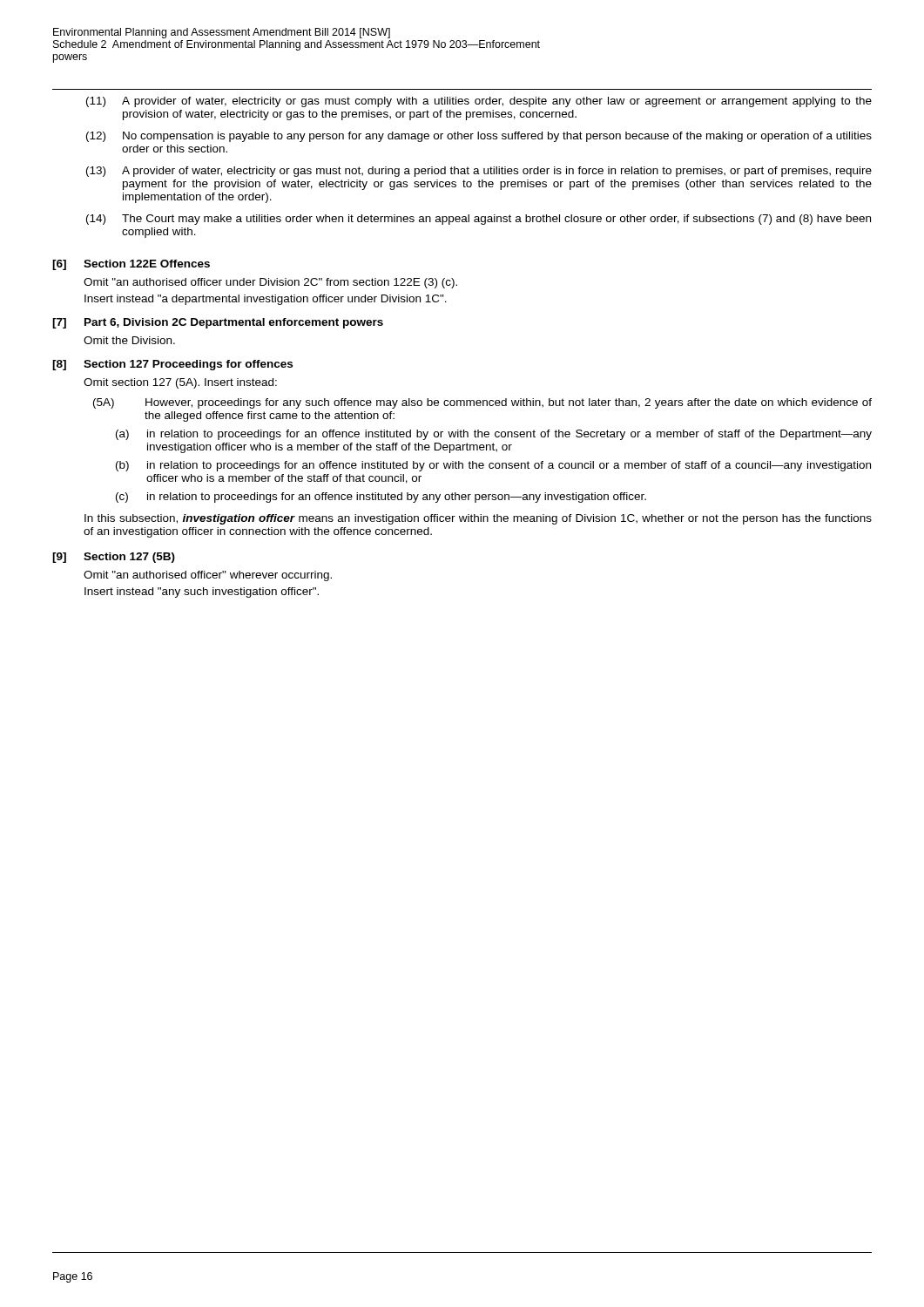The height and width of the screenshot is (1307, 924).
Task: Click on the block starting "(11) A provider of water,"
Action: coord(462,107)
